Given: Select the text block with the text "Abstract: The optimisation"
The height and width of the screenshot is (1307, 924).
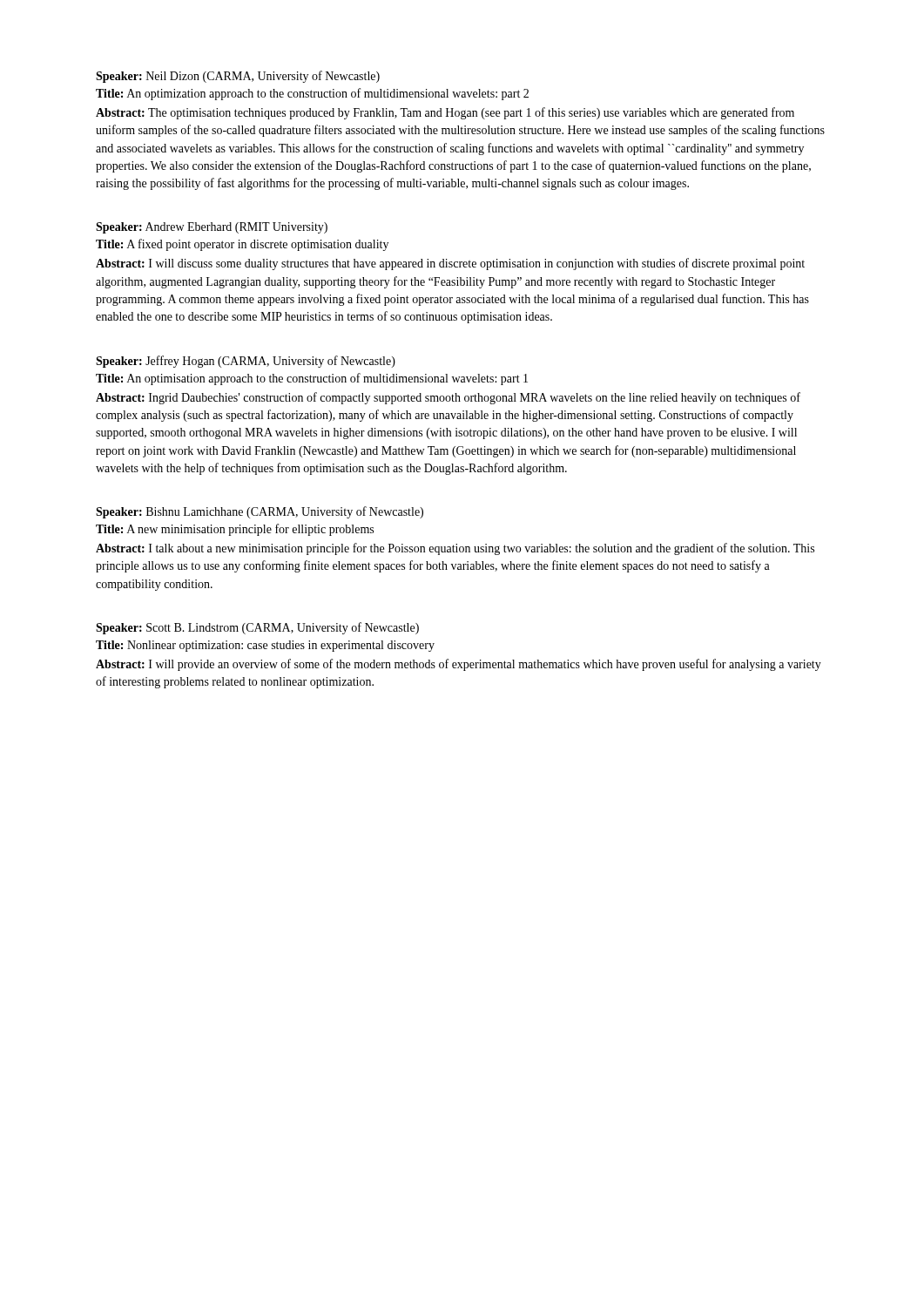Looking at the screenshot, I should [x=460, y=148].
